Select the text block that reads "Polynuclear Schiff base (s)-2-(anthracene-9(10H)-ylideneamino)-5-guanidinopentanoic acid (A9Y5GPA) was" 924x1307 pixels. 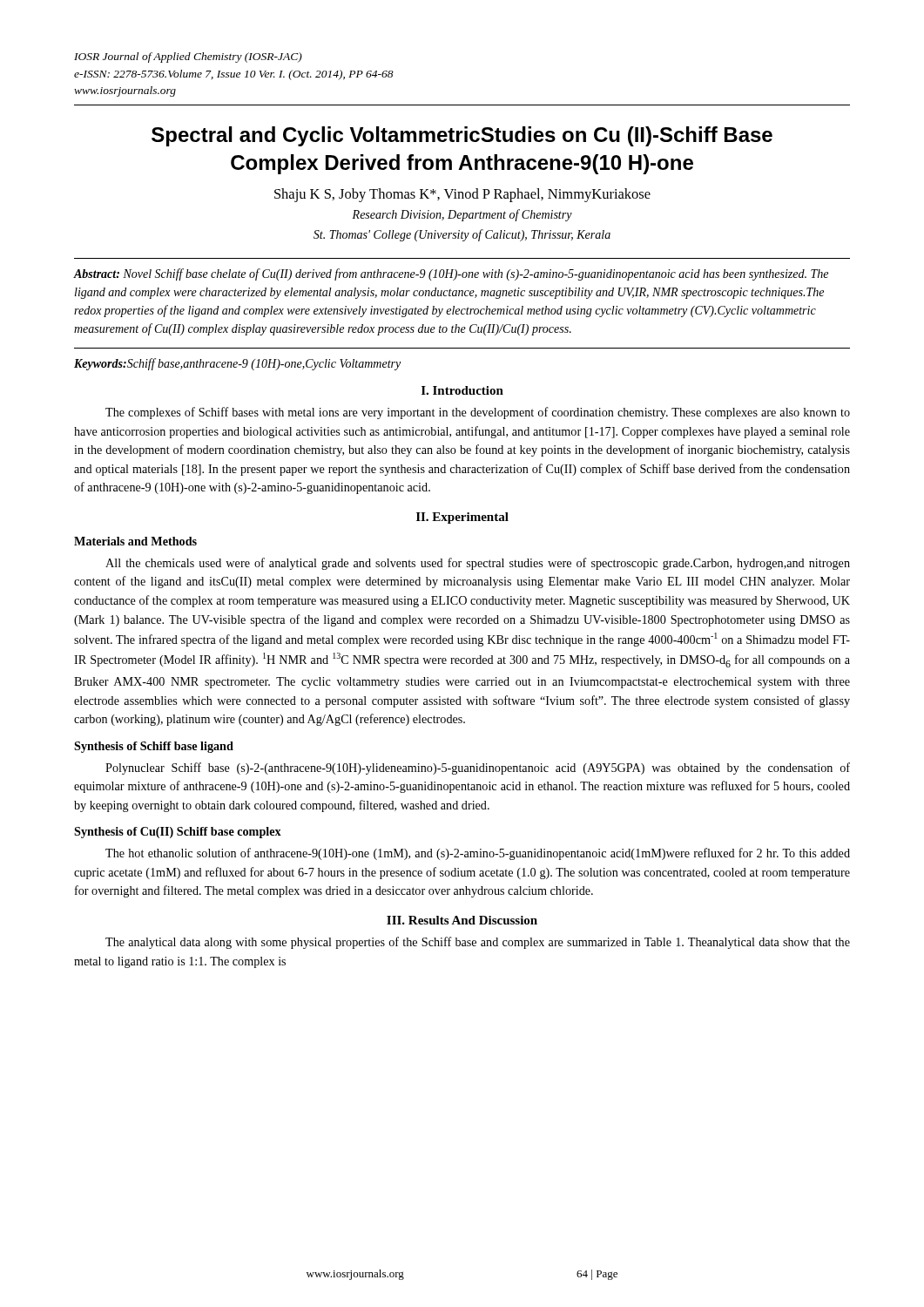(x=462, y=787)
